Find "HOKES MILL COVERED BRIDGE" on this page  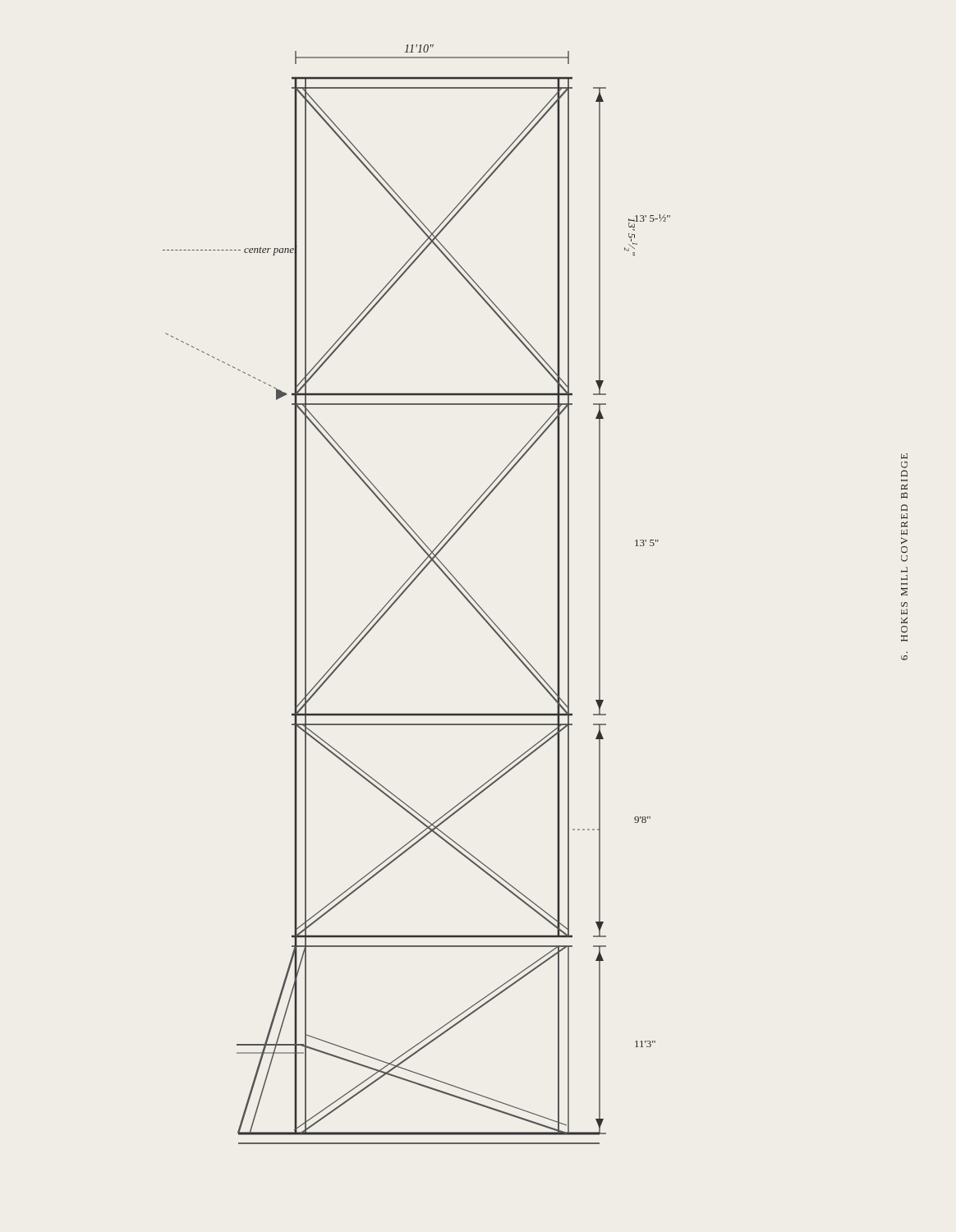(x=904, y=556)
